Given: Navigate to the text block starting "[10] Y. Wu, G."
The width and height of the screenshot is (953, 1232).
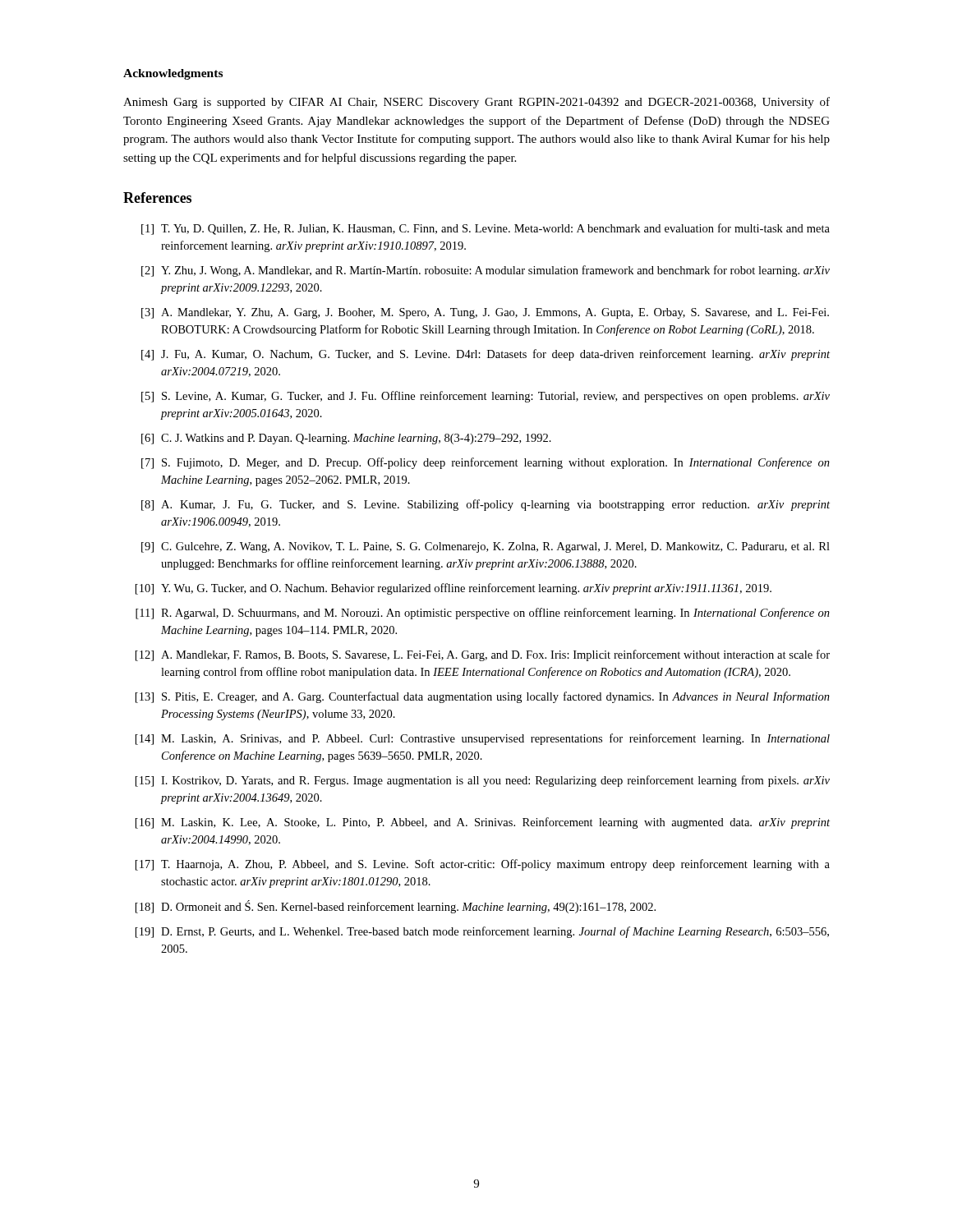Looking at the screenshot, I should 476,589.
